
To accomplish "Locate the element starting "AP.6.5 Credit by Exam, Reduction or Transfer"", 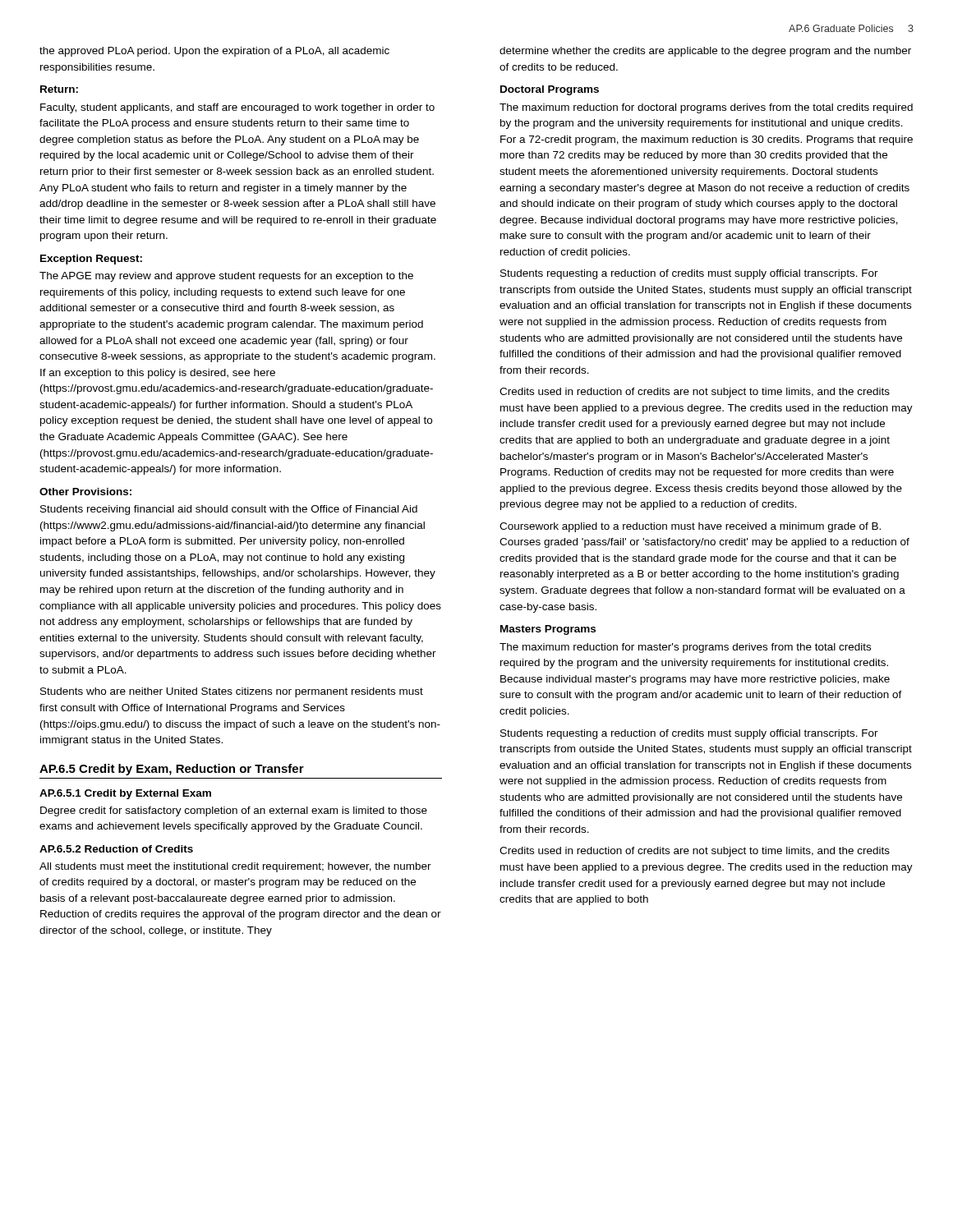I will (x=241, y=770).
